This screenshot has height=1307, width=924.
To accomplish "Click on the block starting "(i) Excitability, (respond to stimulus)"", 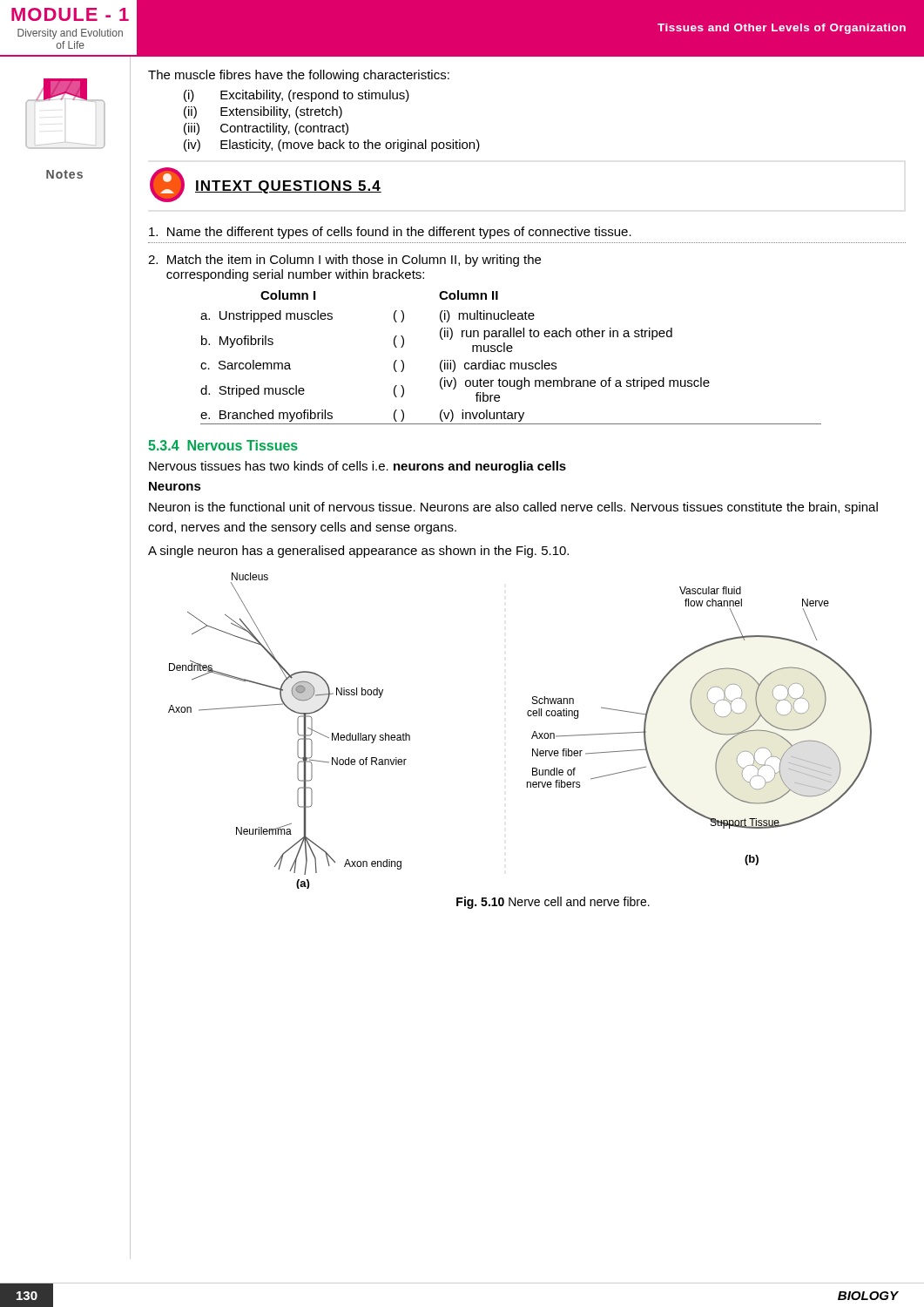I will [296, 95].
